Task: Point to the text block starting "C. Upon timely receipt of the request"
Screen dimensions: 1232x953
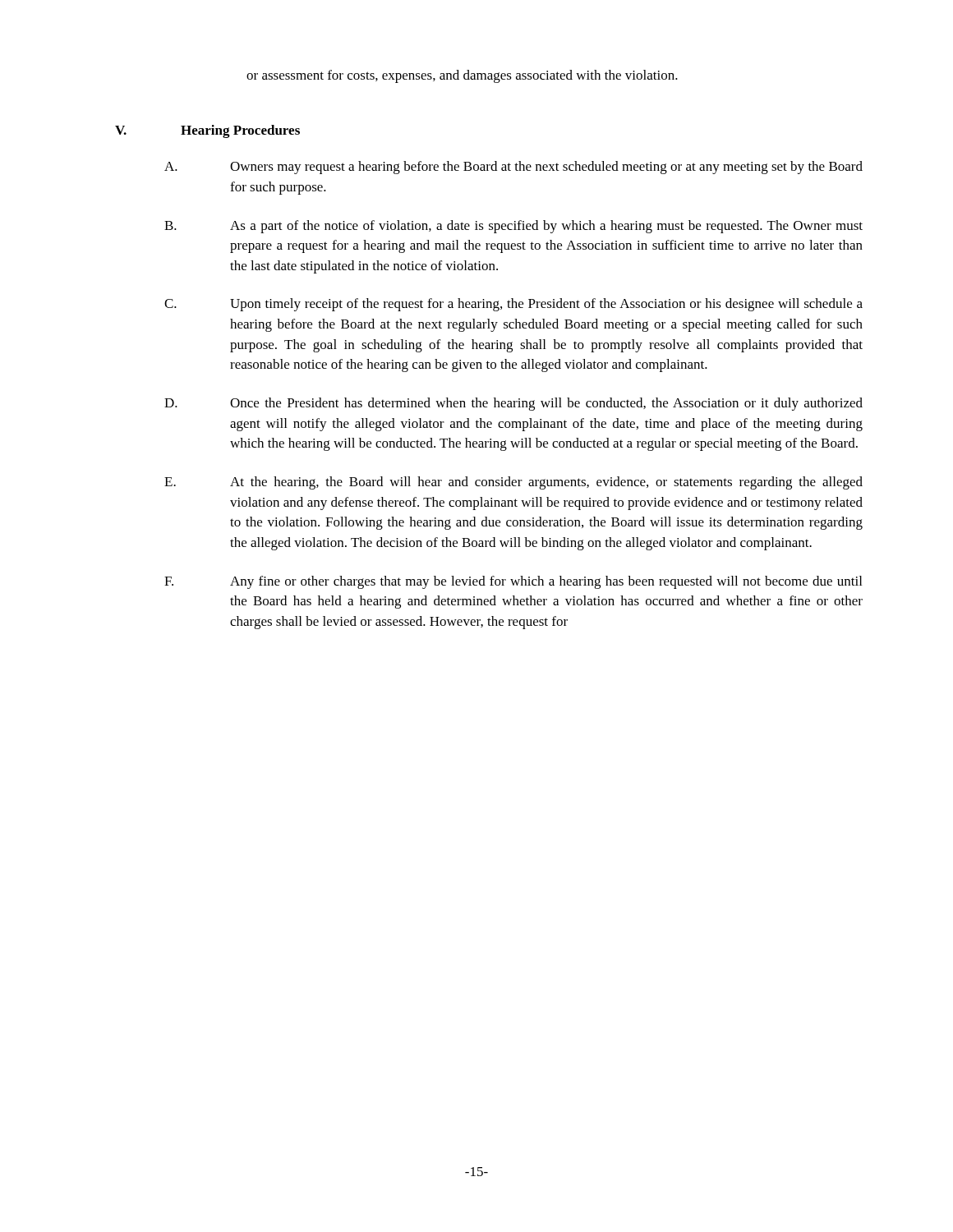Action: pyautogui.click(x=489, y=335)
